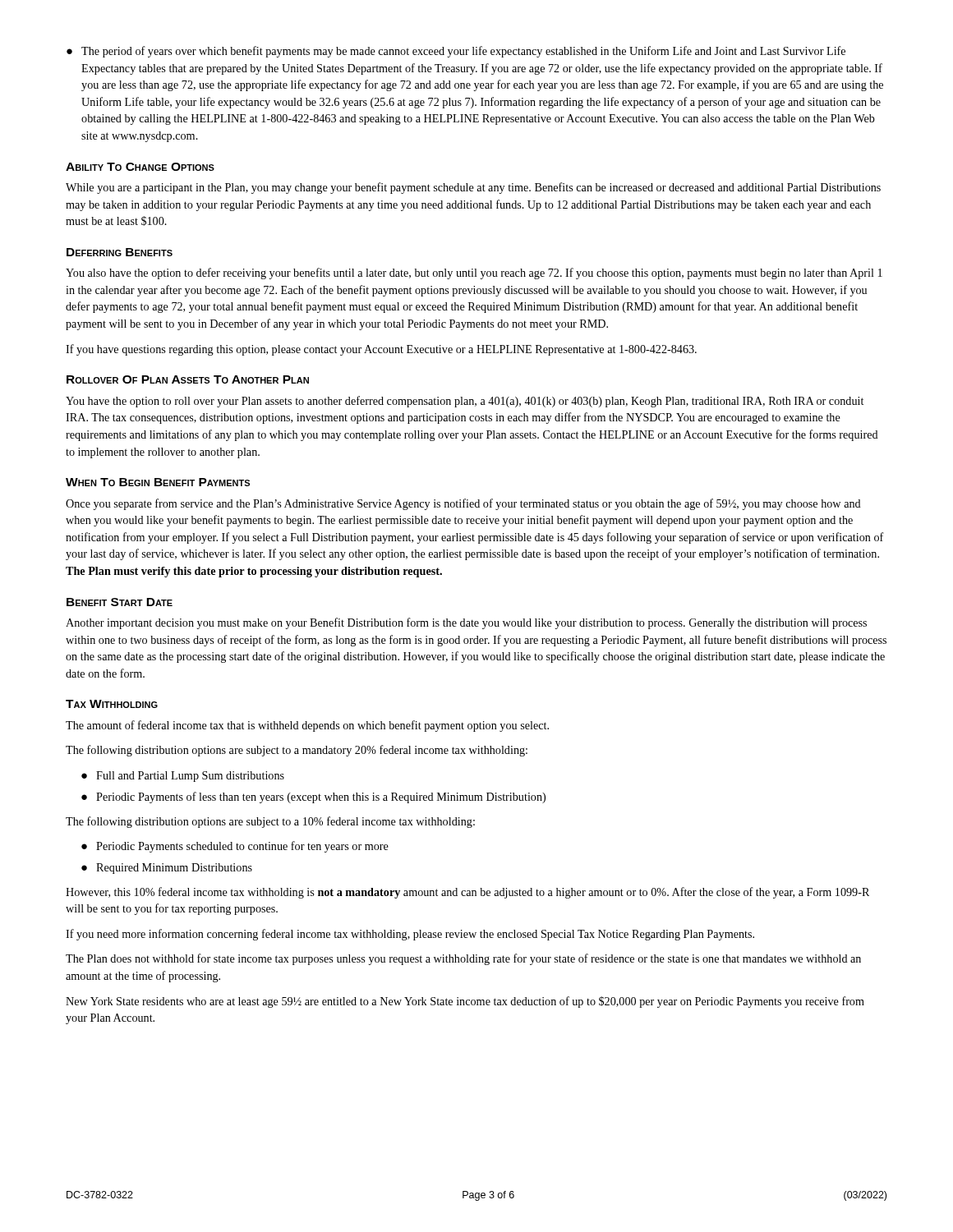Screen dimensions: 1232x953
Task: Click on the text block starting "● Full and Partial Lump Sum"
Action: pyautogui.click(x=182, y=776)
